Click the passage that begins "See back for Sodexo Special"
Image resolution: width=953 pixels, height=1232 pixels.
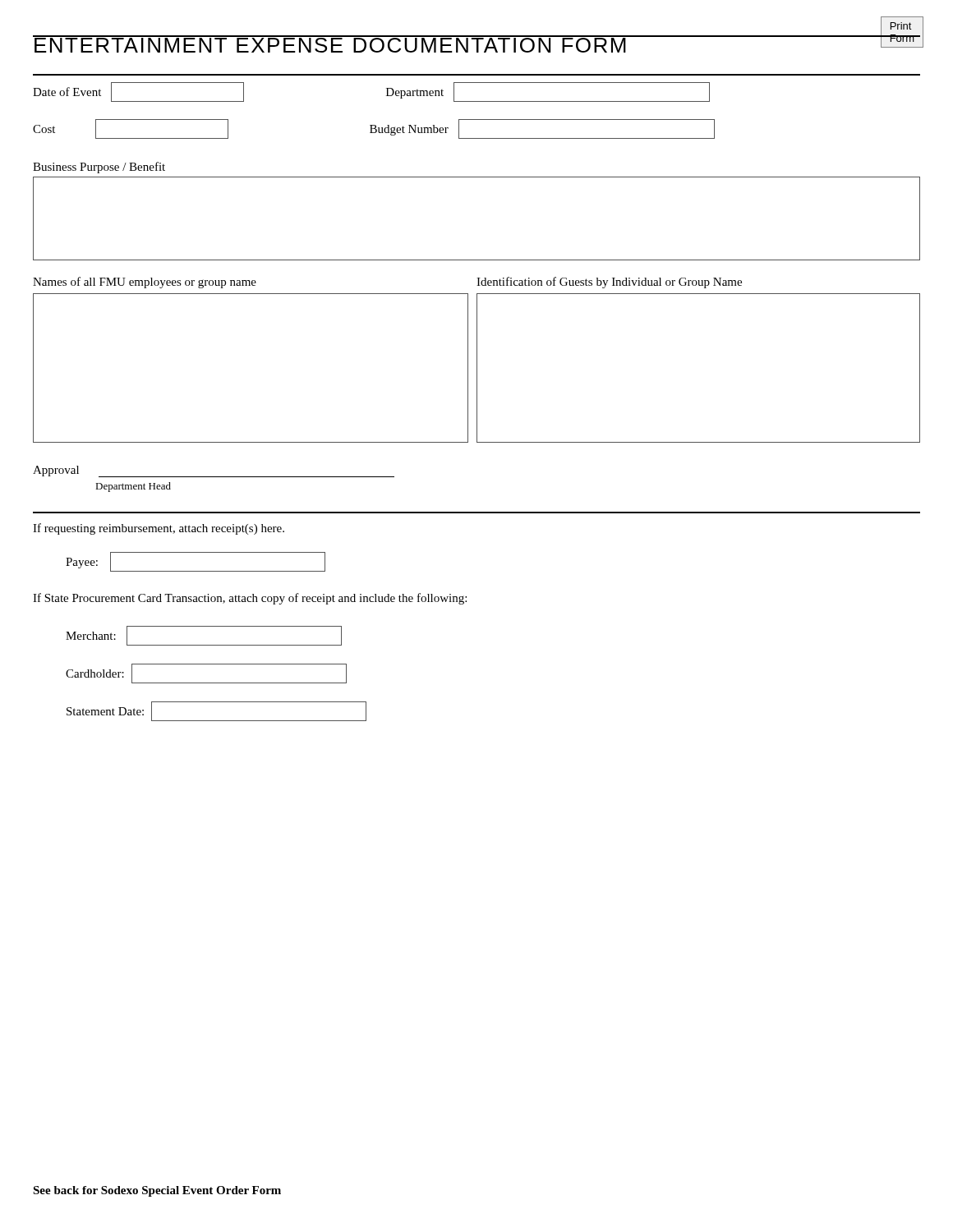coord(157,1190)
